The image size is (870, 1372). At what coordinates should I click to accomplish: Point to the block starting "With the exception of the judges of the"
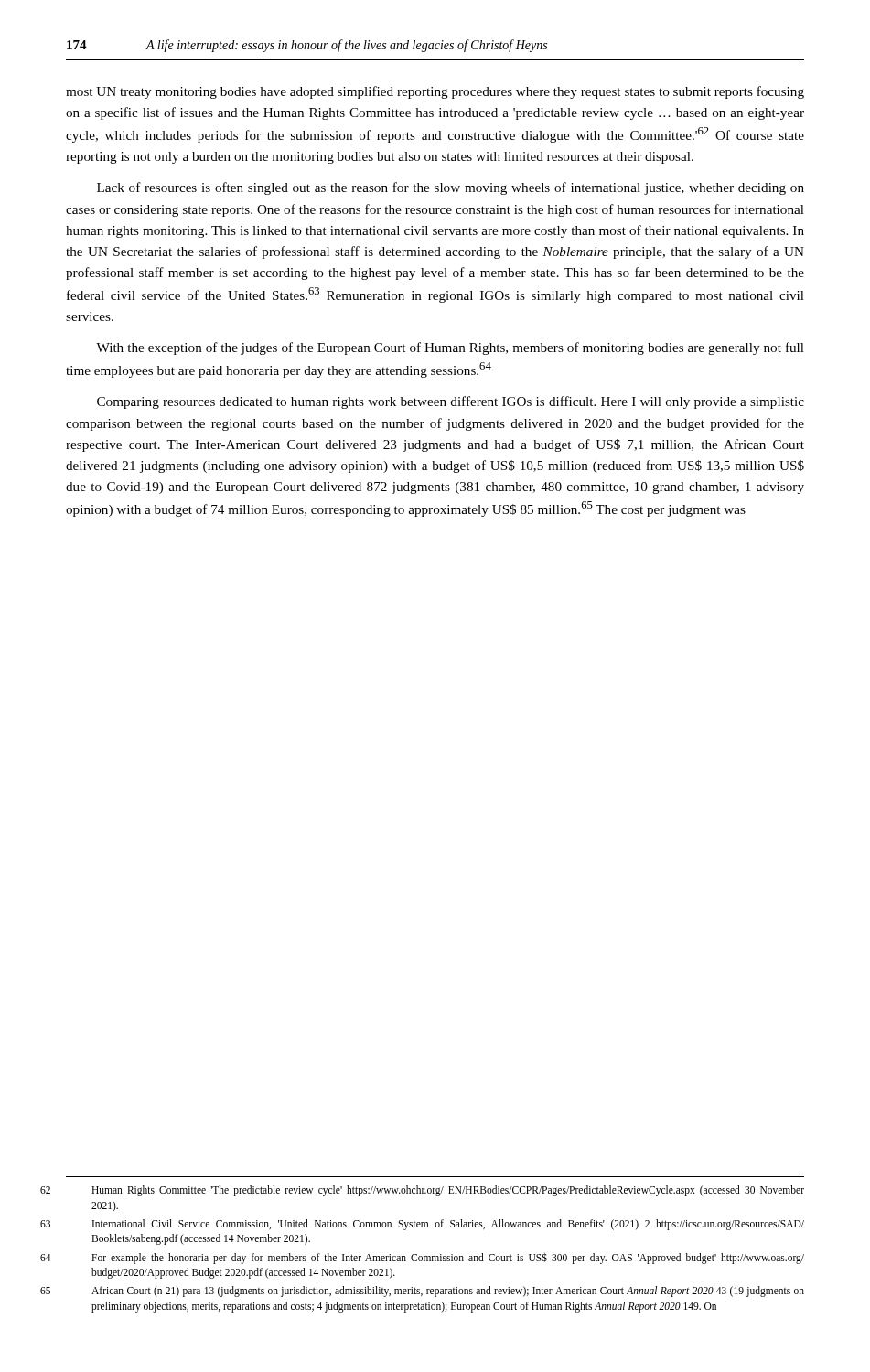click(435, 359)
